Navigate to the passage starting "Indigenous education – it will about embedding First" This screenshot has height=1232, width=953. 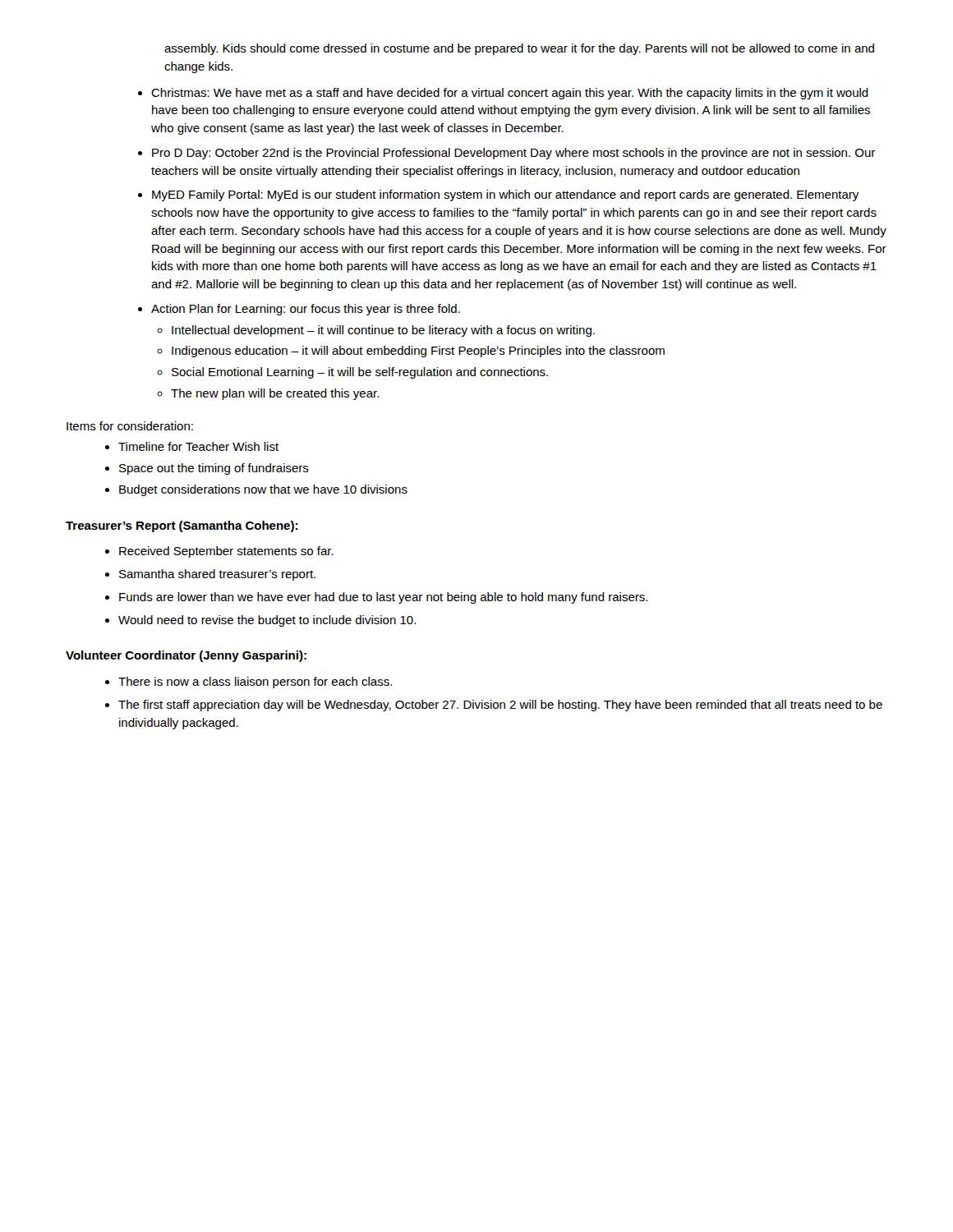point(418,351)
